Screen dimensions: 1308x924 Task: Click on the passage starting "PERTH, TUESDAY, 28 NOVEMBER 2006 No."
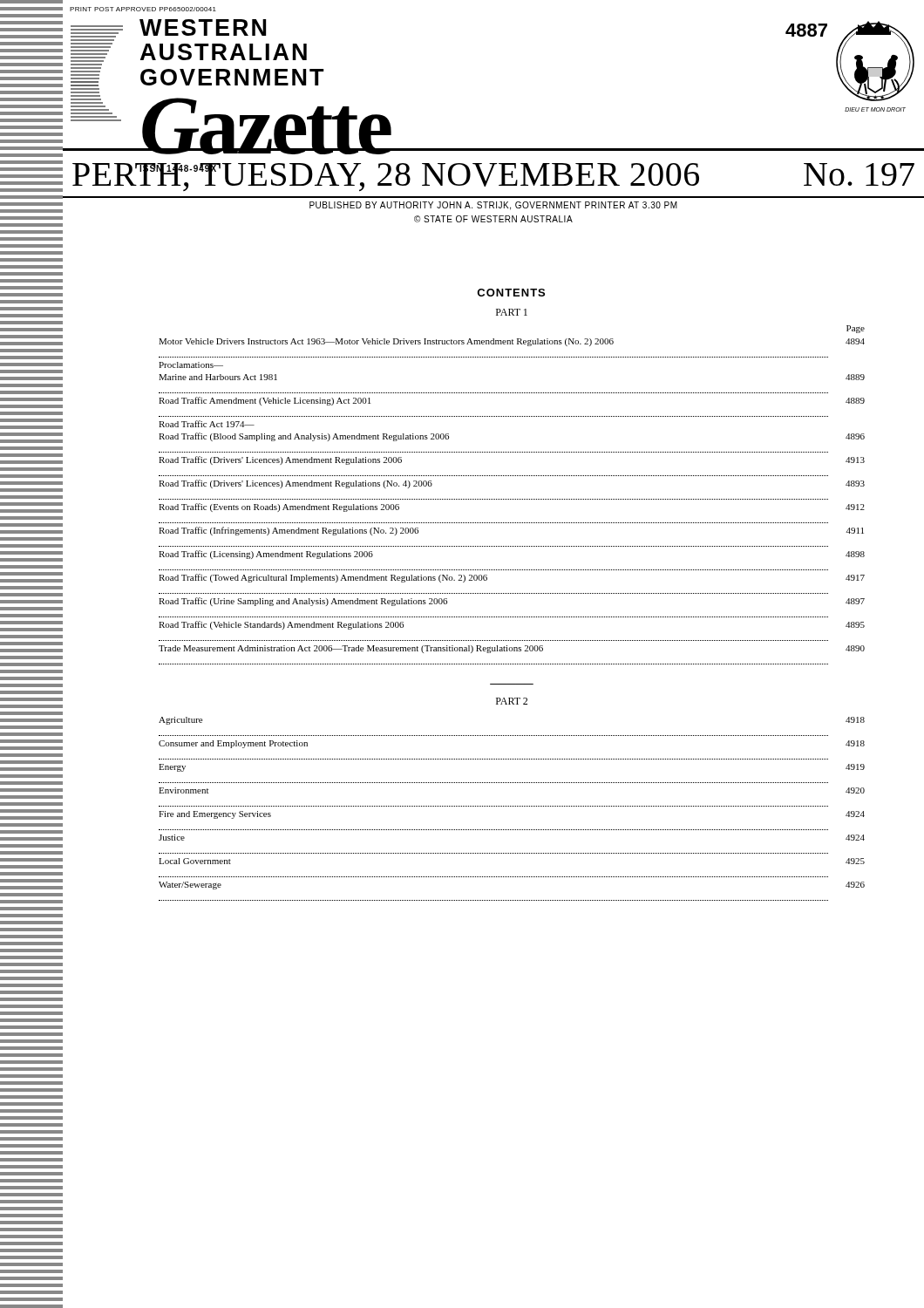point(493,174)
